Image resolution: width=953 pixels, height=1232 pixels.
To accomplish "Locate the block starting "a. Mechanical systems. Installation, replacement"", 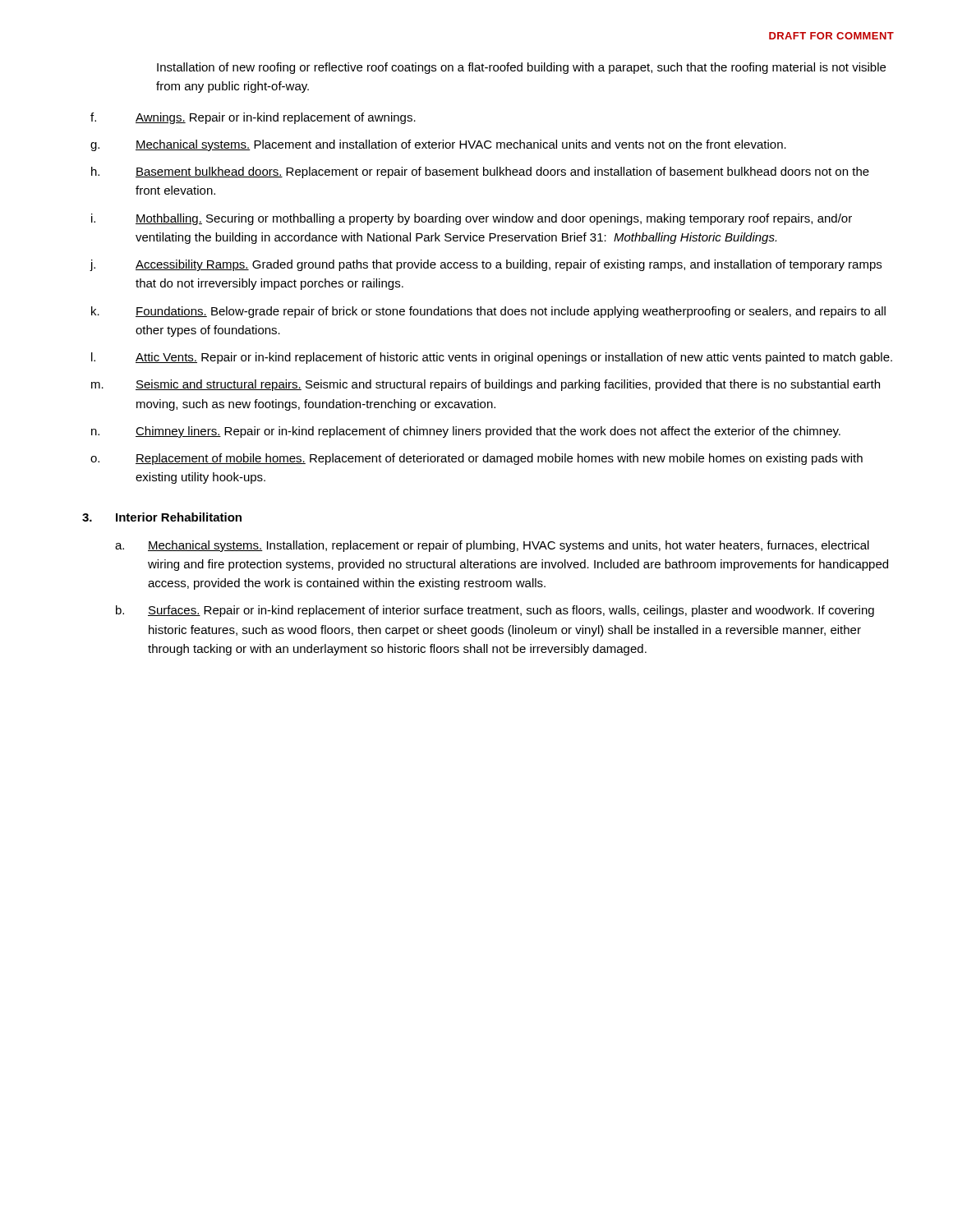I will (504, 564).
